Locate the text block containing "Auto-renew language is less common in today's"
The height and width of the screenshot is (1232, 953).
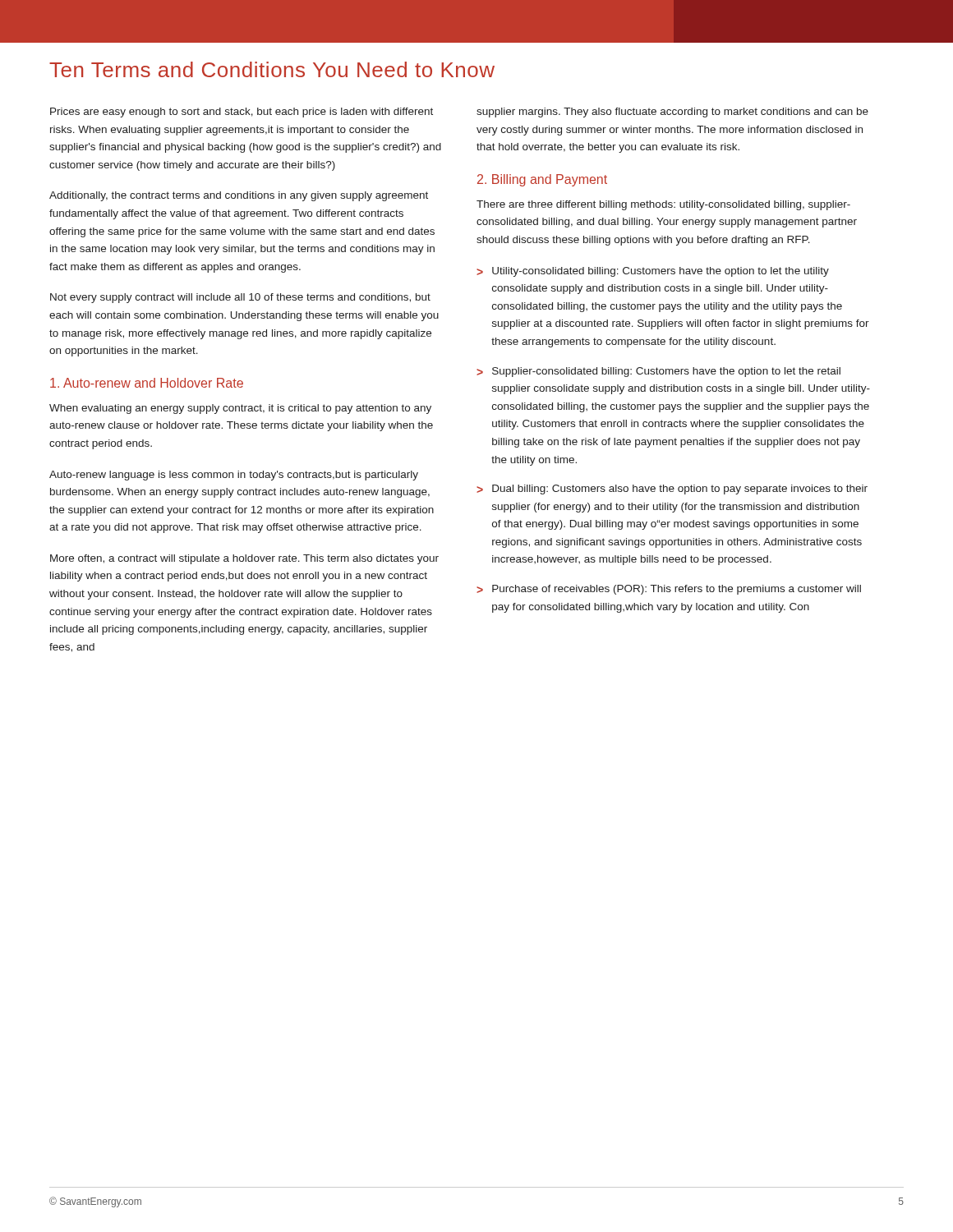pyautogui.click(x=246, y=501)
